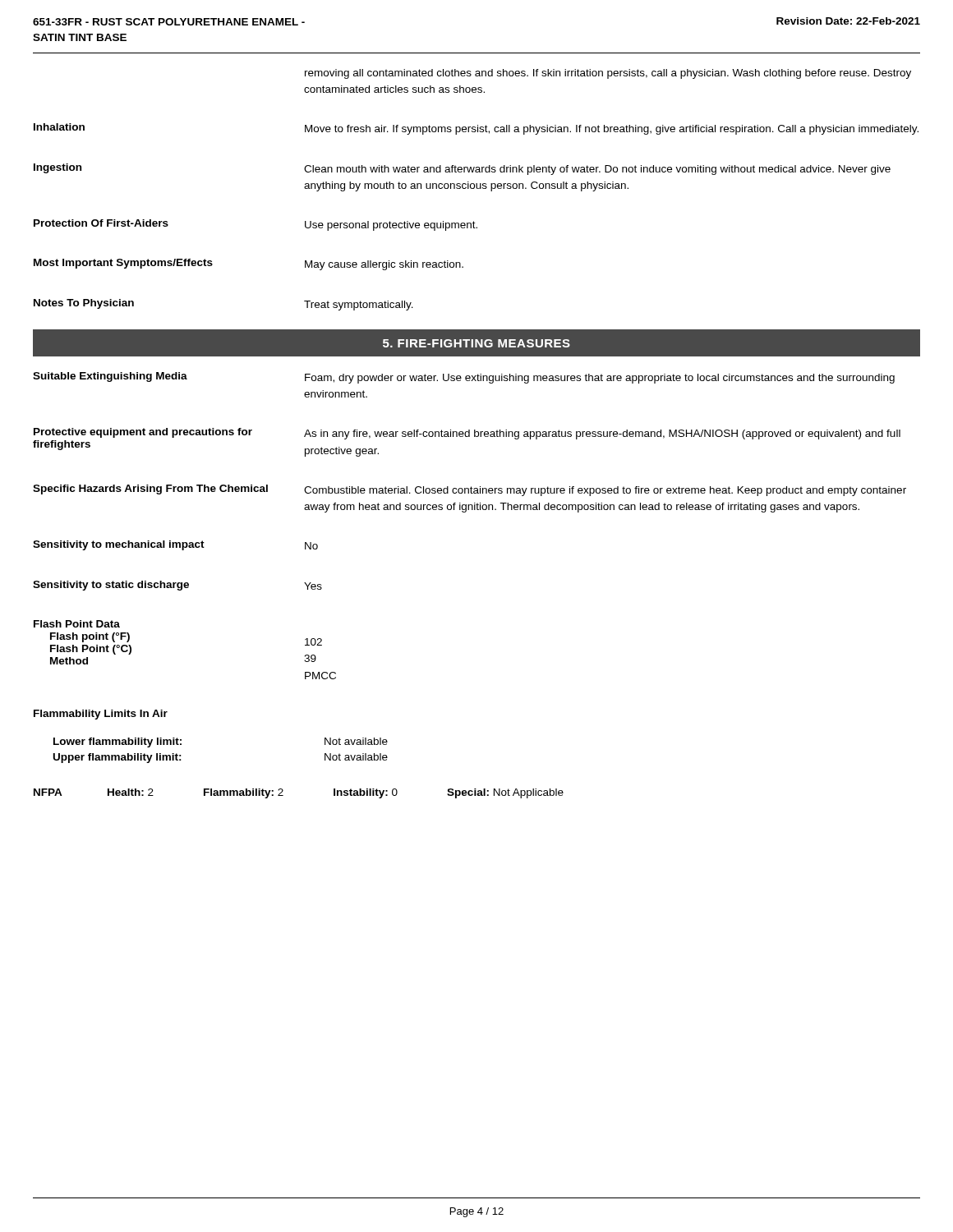The height and width of the screenshot is (1232, 953).
Task: Locate the element starting "Protection Of First-Aiders Use personal"
Action: click(476, 225)
